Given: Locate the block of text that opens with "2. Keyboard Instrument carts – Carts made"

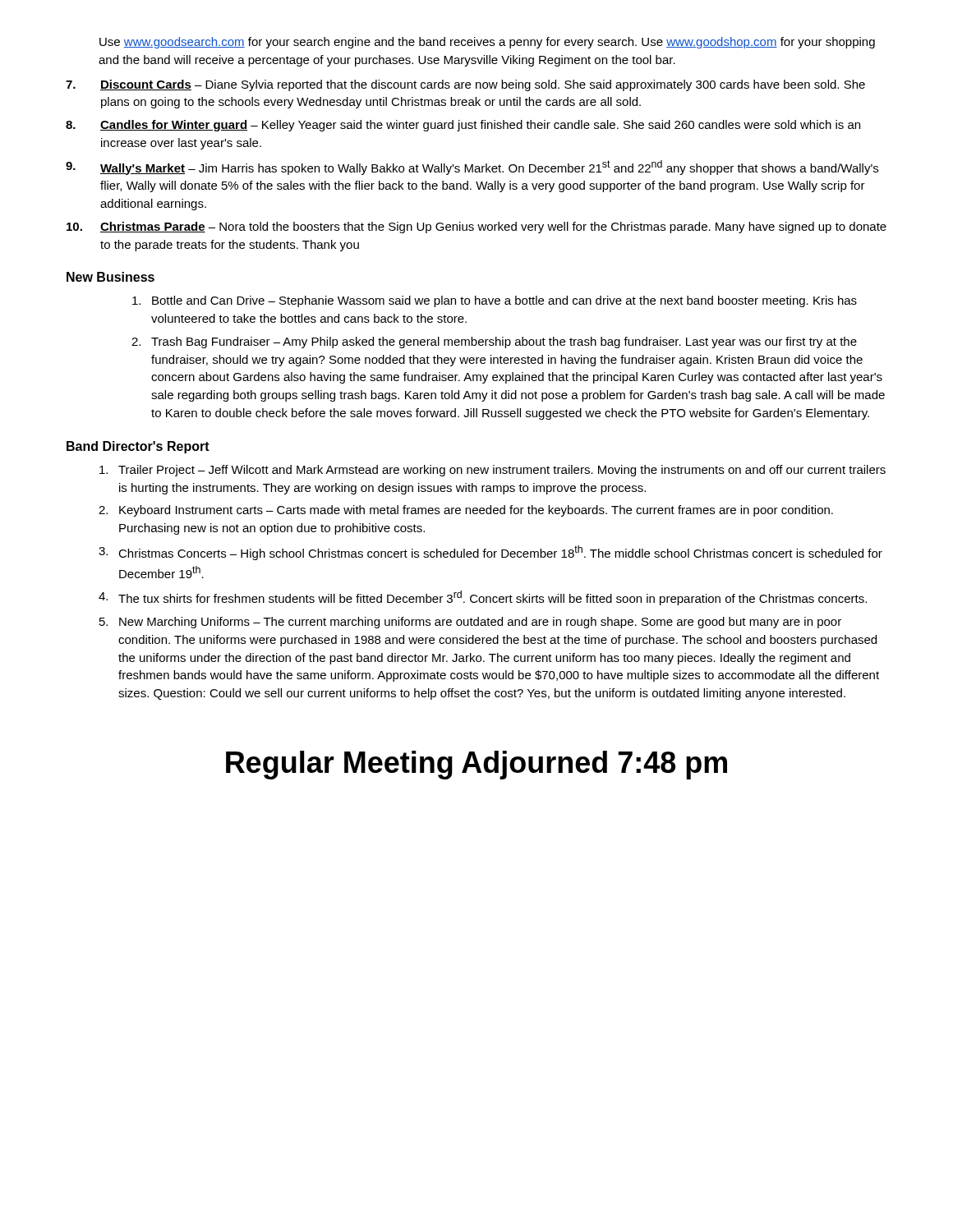Looking at the screenshot, I should click(493, 519).
